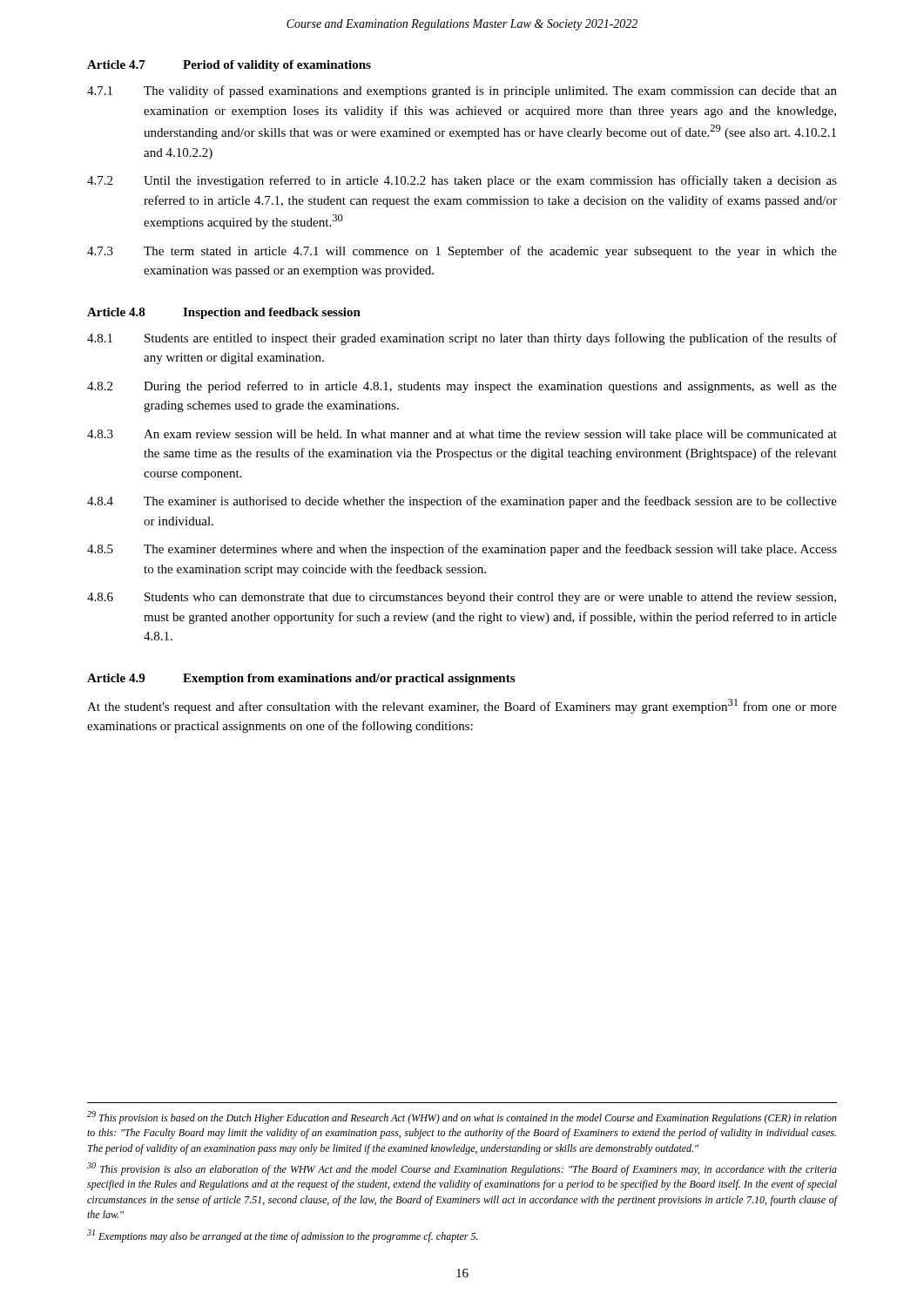
Task: Select the text block starting "Article 4.9 Exemption from"
Action: coord(301,678)
